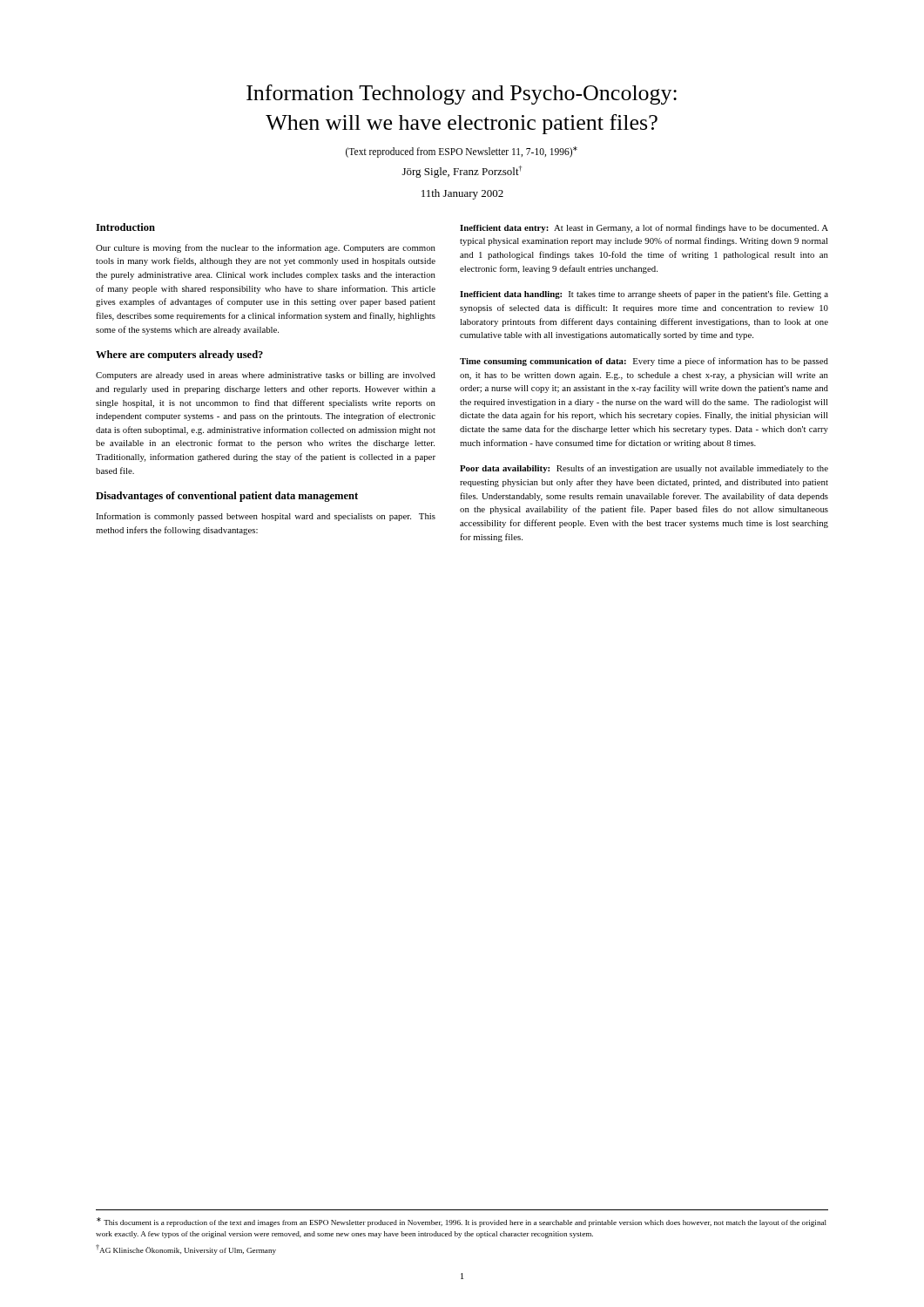Locate the passage starting "†AG Klinische Ökonomik,"
The height and width of the screenshot is (1307, 924).
point(186,1249)
